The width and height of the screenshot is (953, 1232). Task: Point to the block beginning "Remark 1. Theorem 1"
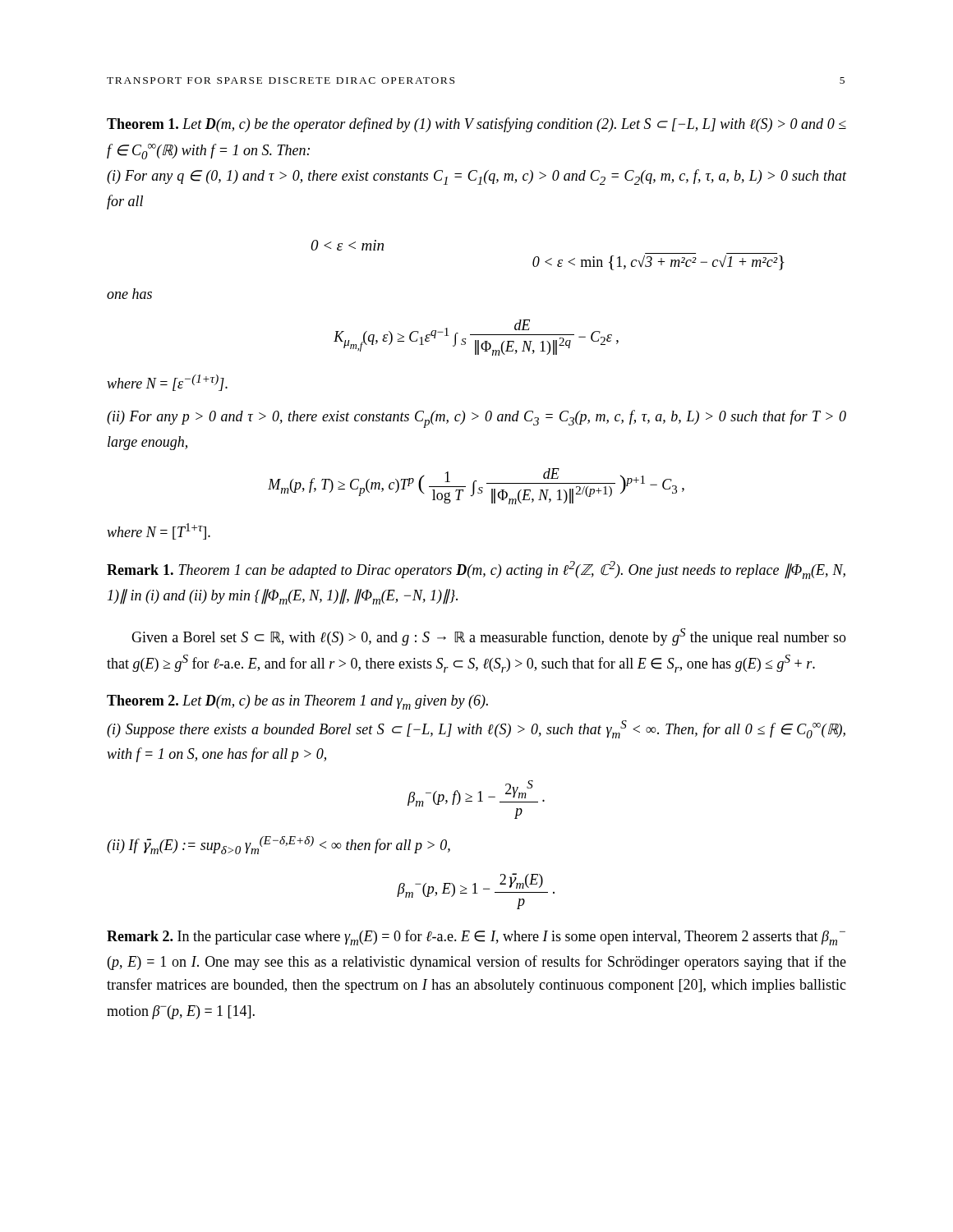pyautogui.click(x=476, y=583)
